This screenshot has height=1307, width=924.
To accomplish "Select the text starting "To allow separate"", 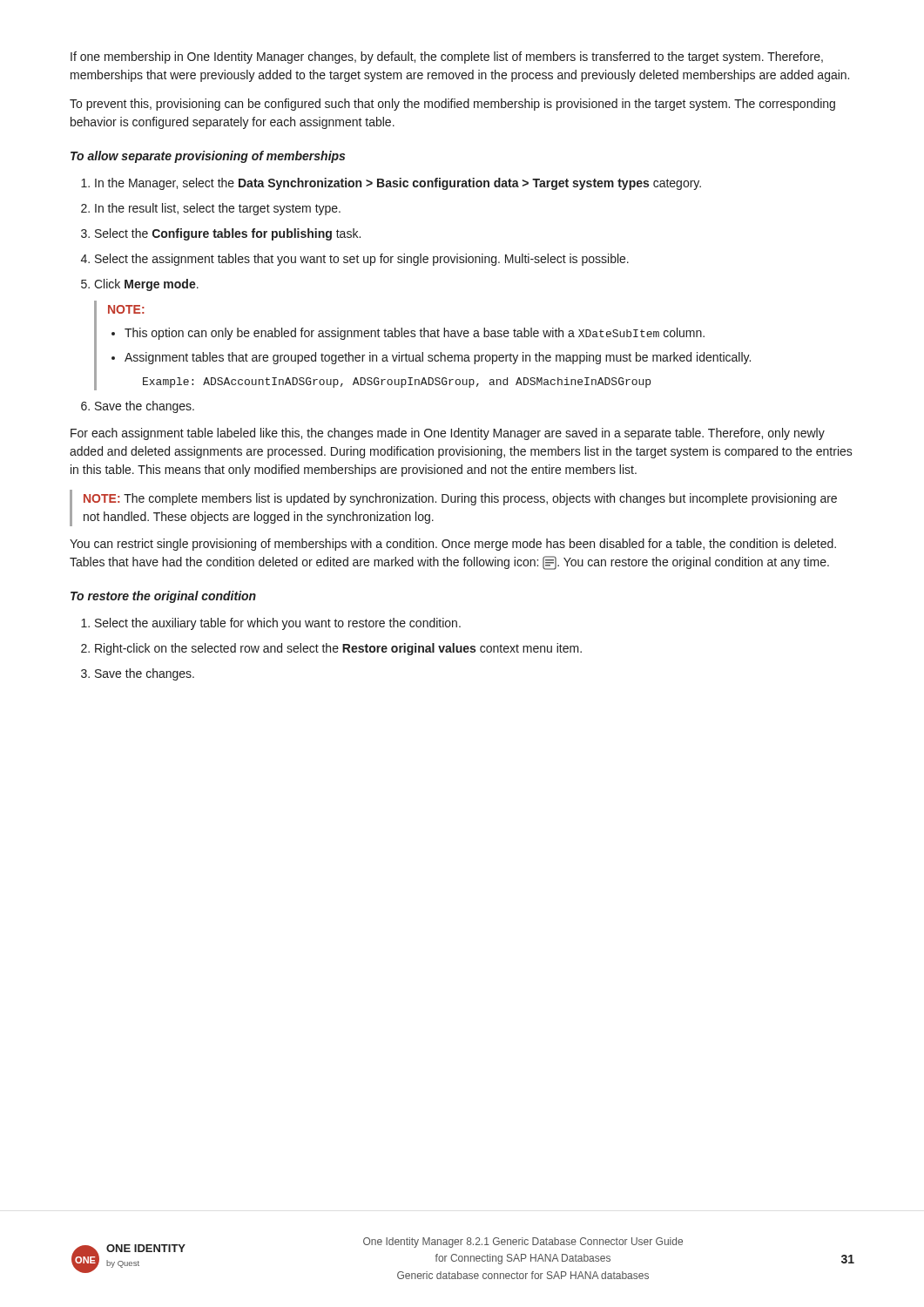I will pos(208,157).
